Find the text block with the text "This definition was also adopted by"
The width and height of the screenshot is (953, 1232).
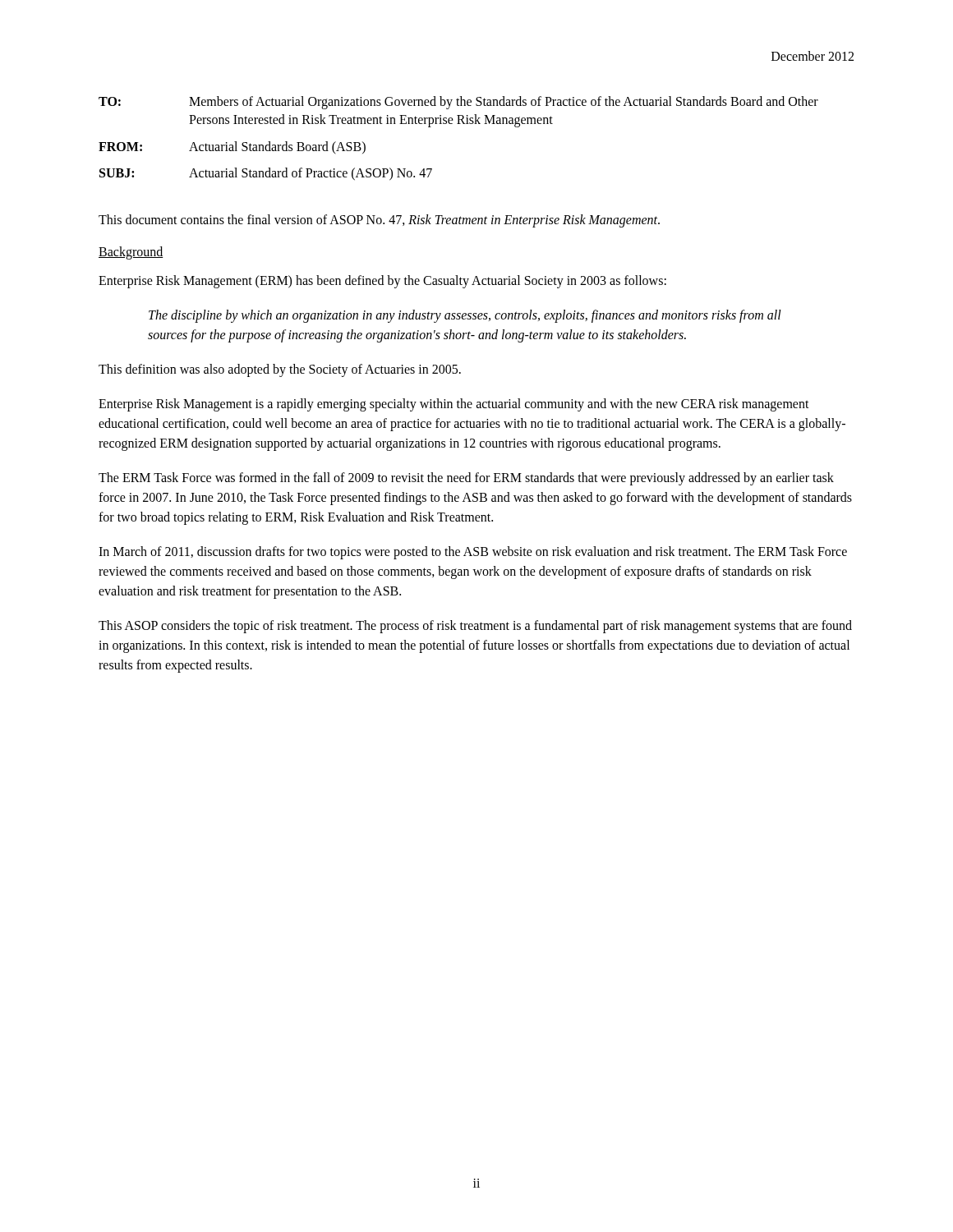coord(280,369)
